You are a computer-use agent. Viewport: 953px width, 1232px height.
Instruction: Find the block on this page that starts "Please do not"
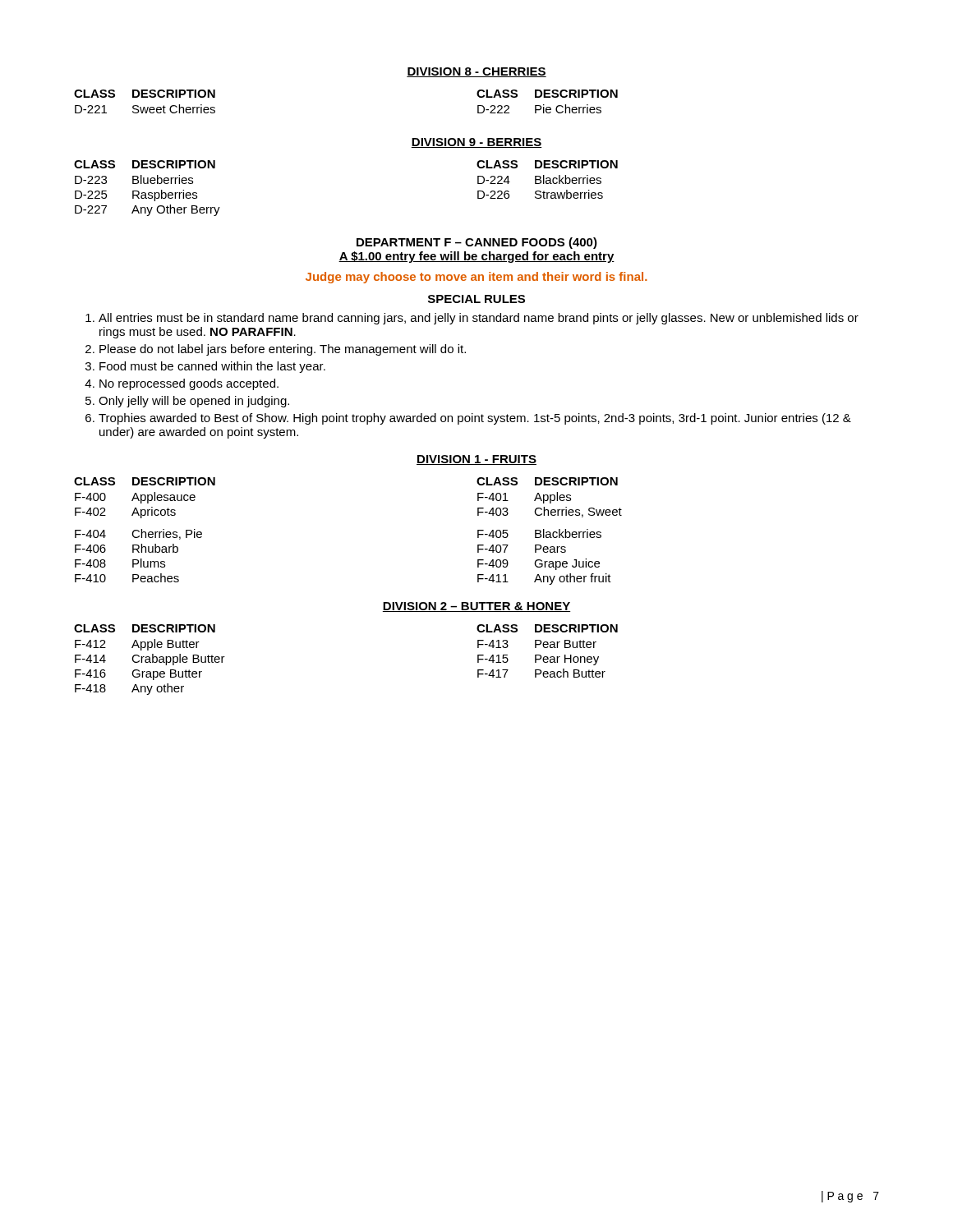pos(283,349)
